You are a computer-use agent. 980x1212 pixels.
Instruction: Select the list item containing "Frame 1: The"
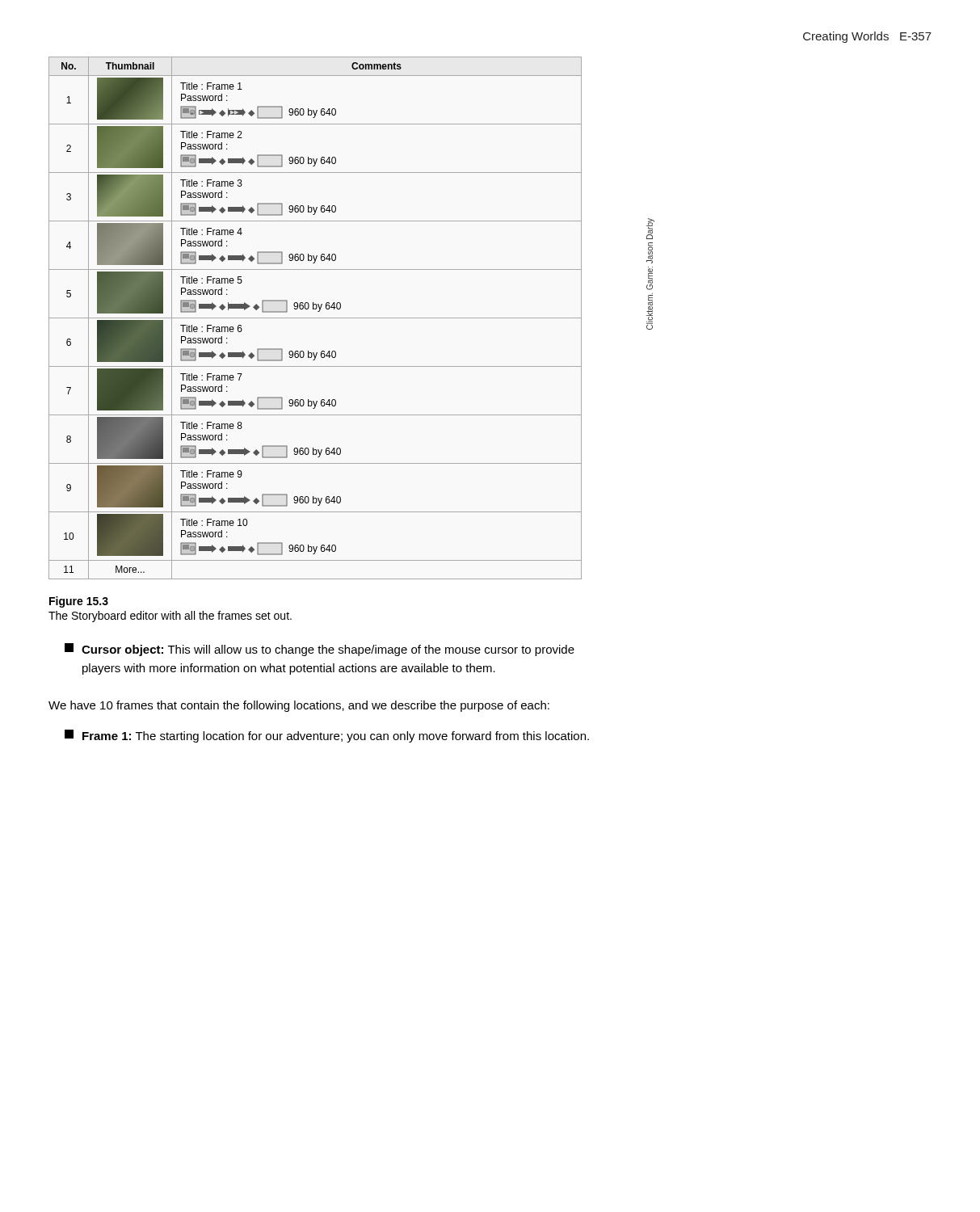pos(339,735)
